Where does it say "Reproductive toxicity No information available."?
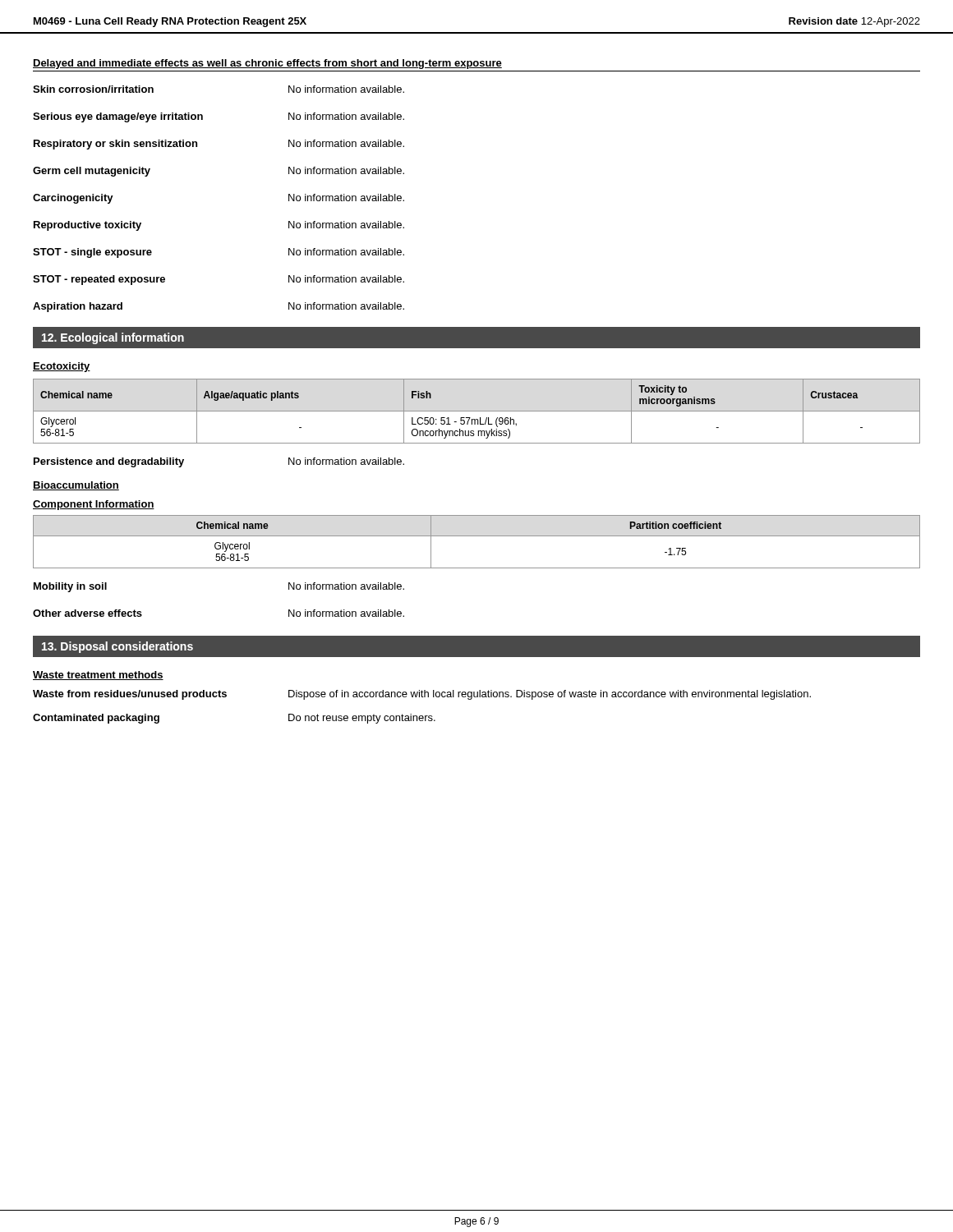 84,225
